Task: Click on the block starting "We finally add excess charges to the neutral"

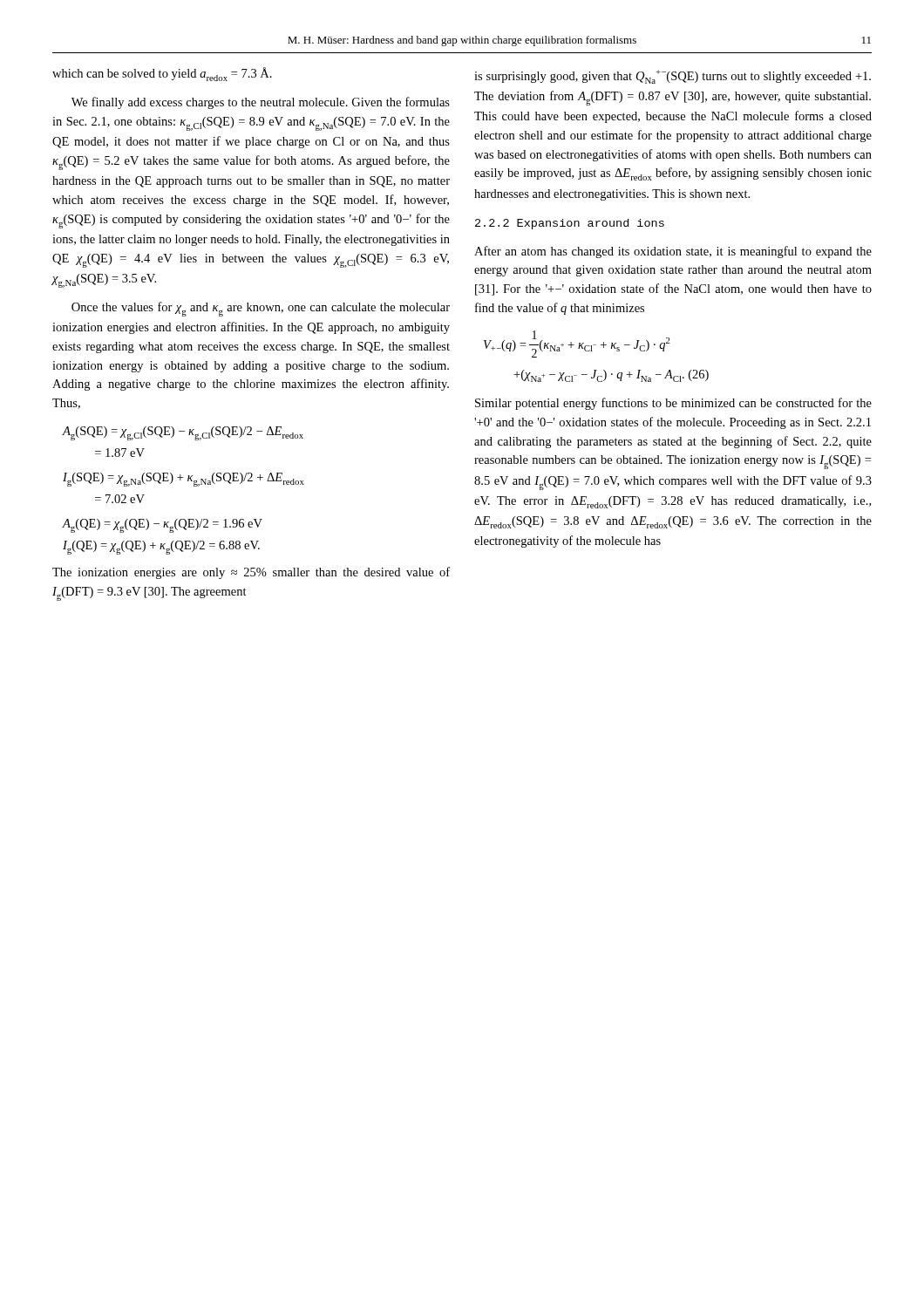Action: [x=251, y=191]
